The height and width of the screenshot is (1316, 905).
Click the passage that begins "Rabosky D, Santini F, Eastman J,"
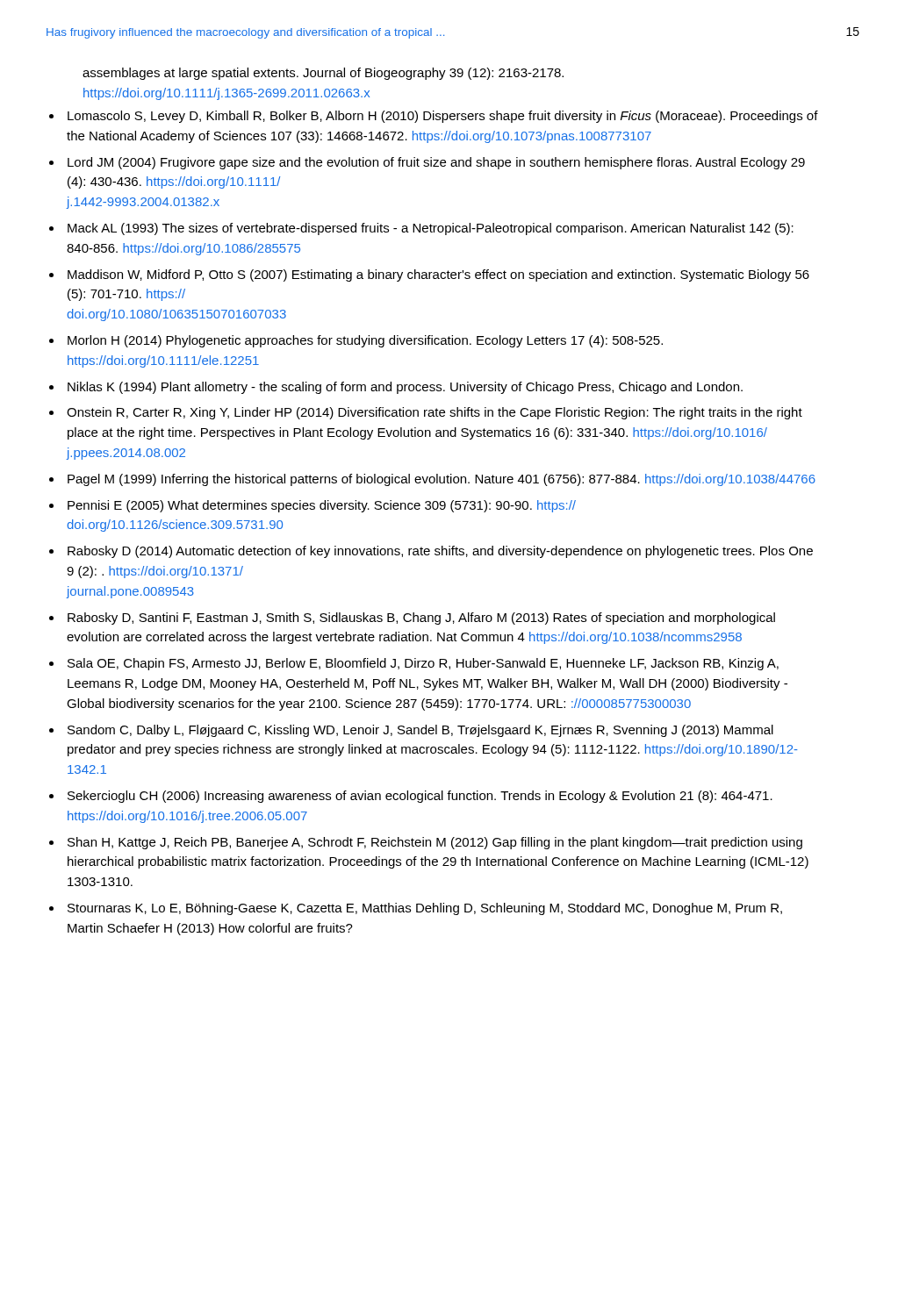[x=421, y=627]
